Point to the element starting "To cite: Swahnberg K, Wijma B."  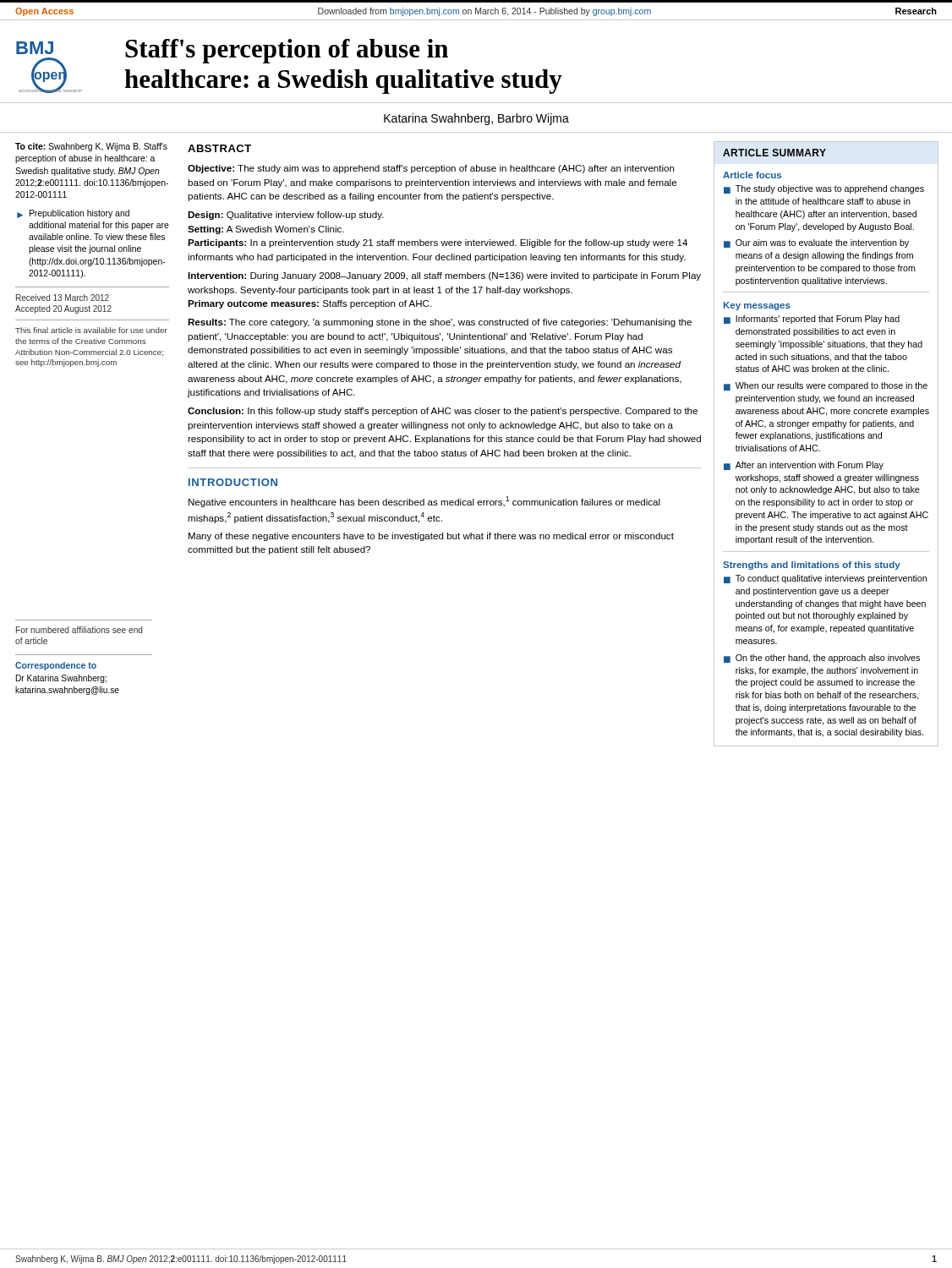coord(92,171)
